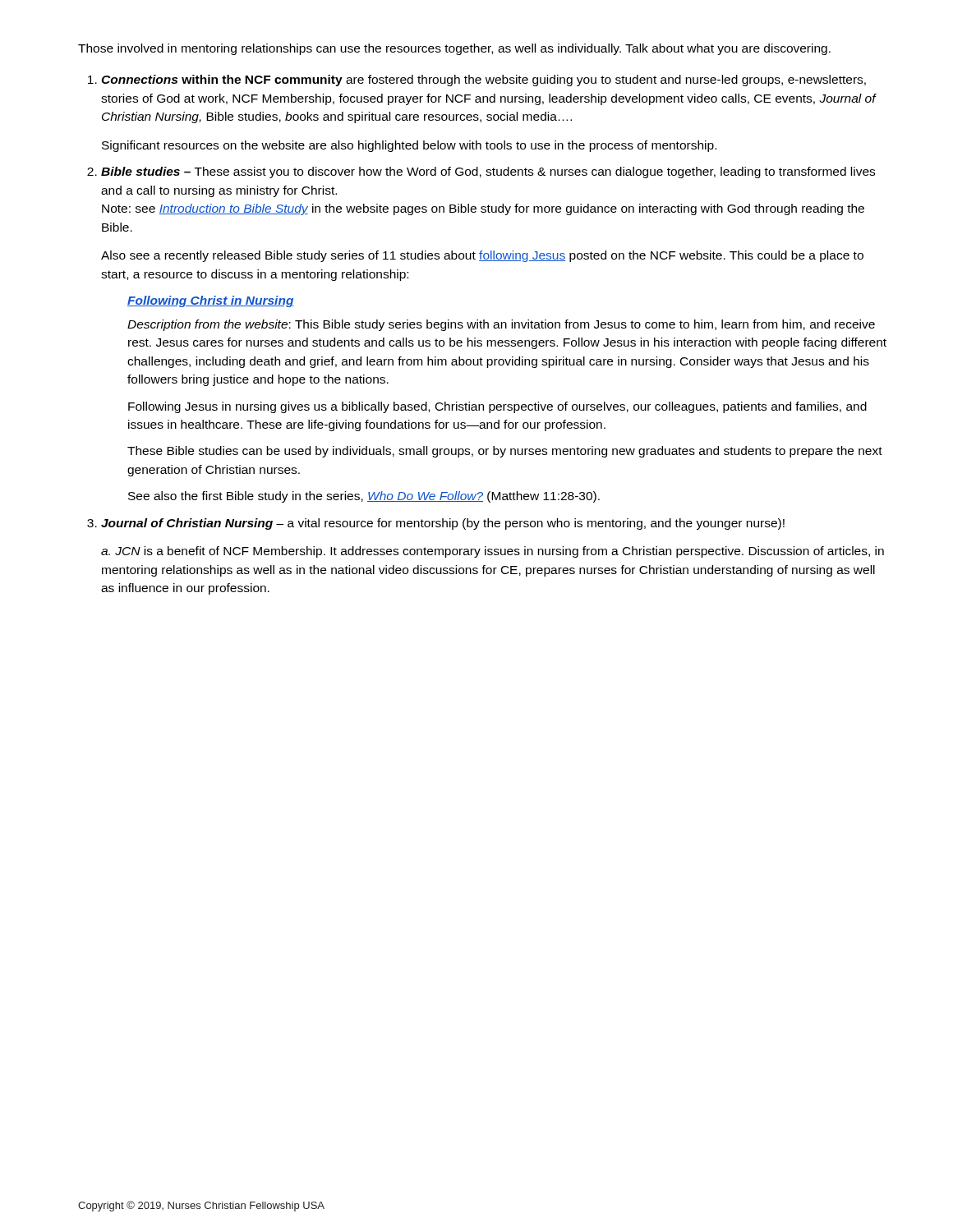Screen dimensions: 1232x953
Task: Select the element starting "Journal of Christian Nursing"
Action: point(494,556)
